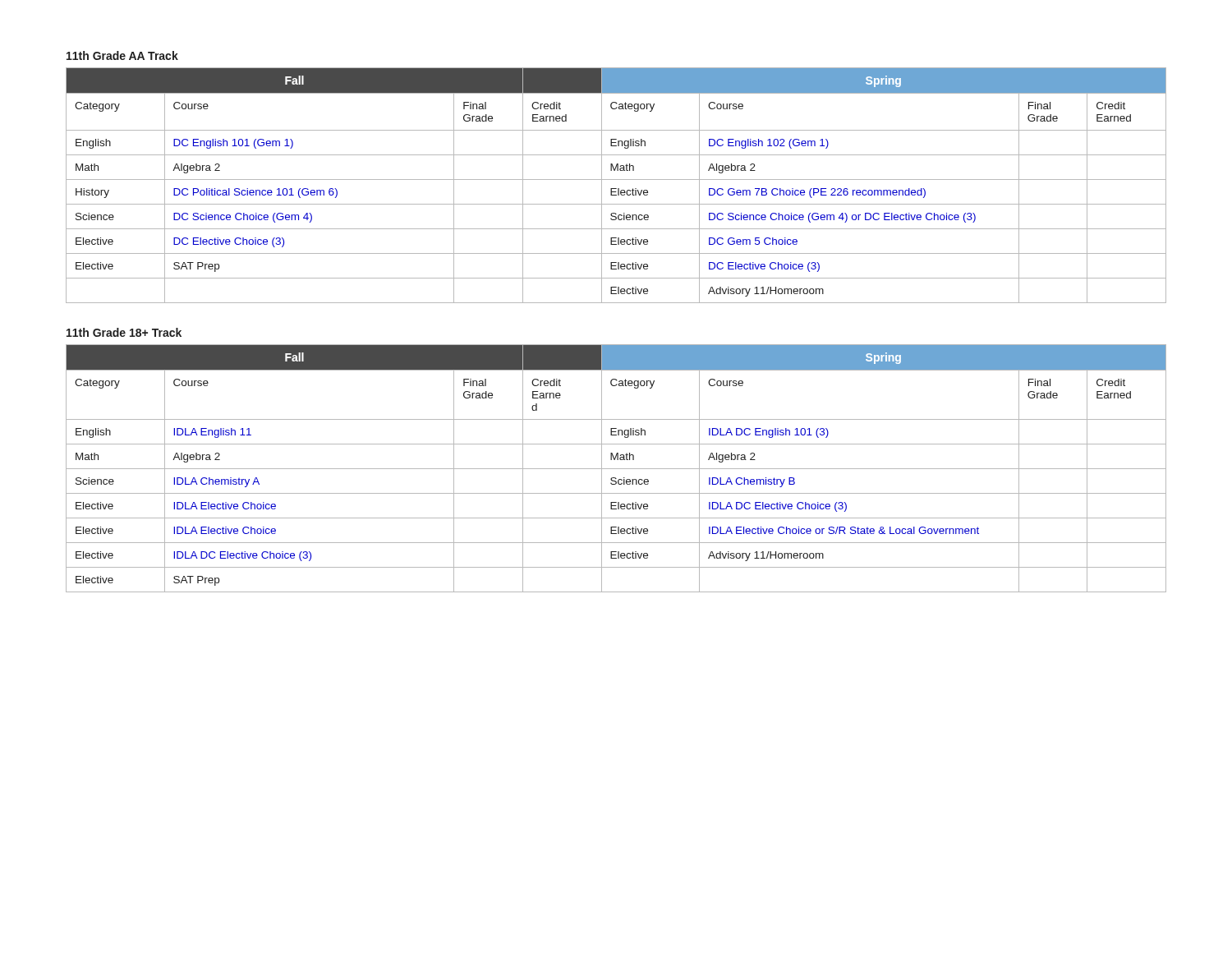The height and width of the screenshot is (953, 1232).
Task: Where does it say "11th Grade 18+ Track"?
Action: pyautogui.click(x=124, y=333)
